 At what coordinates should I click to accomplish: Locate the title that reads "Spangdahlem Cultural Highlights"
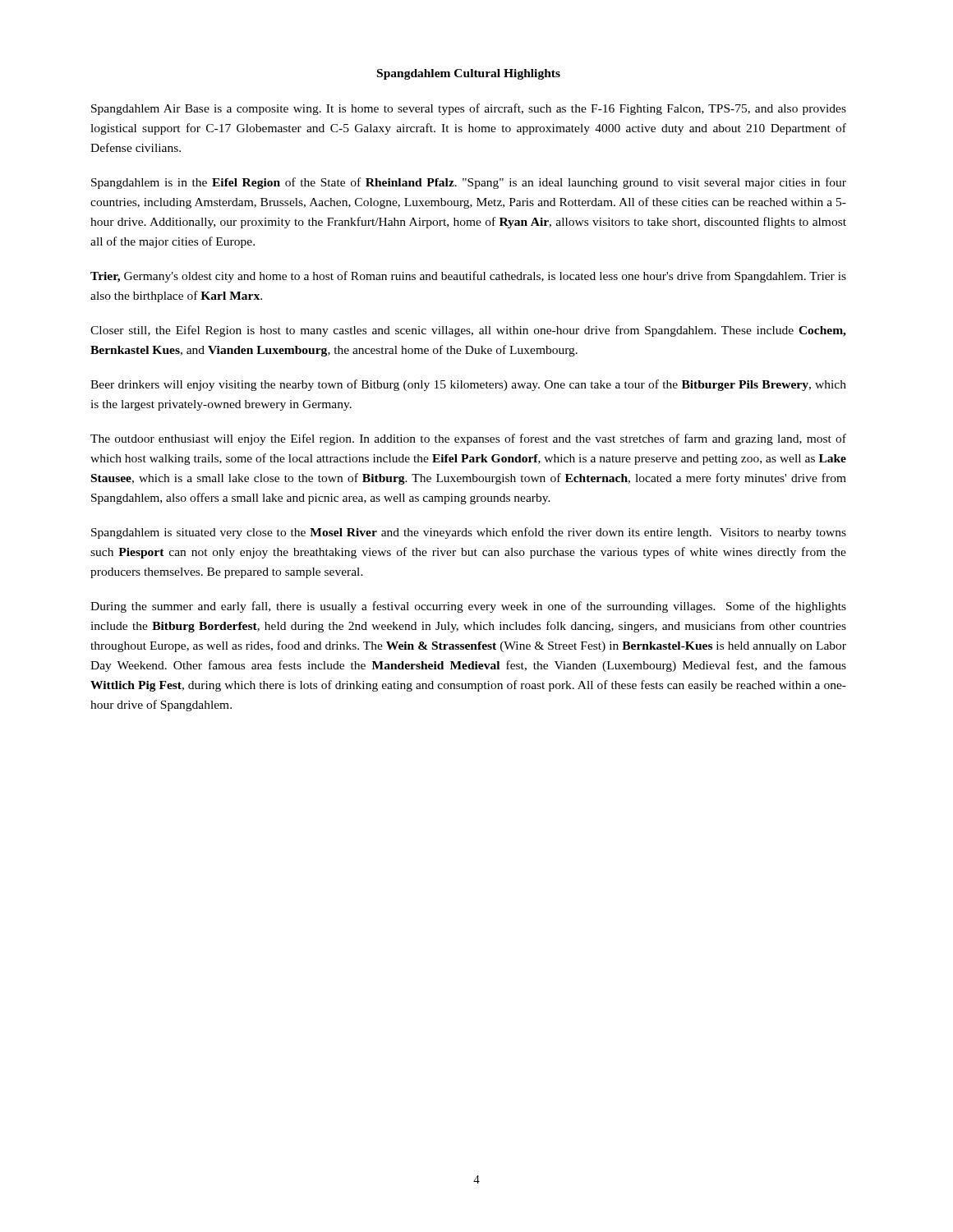point(468,73)
